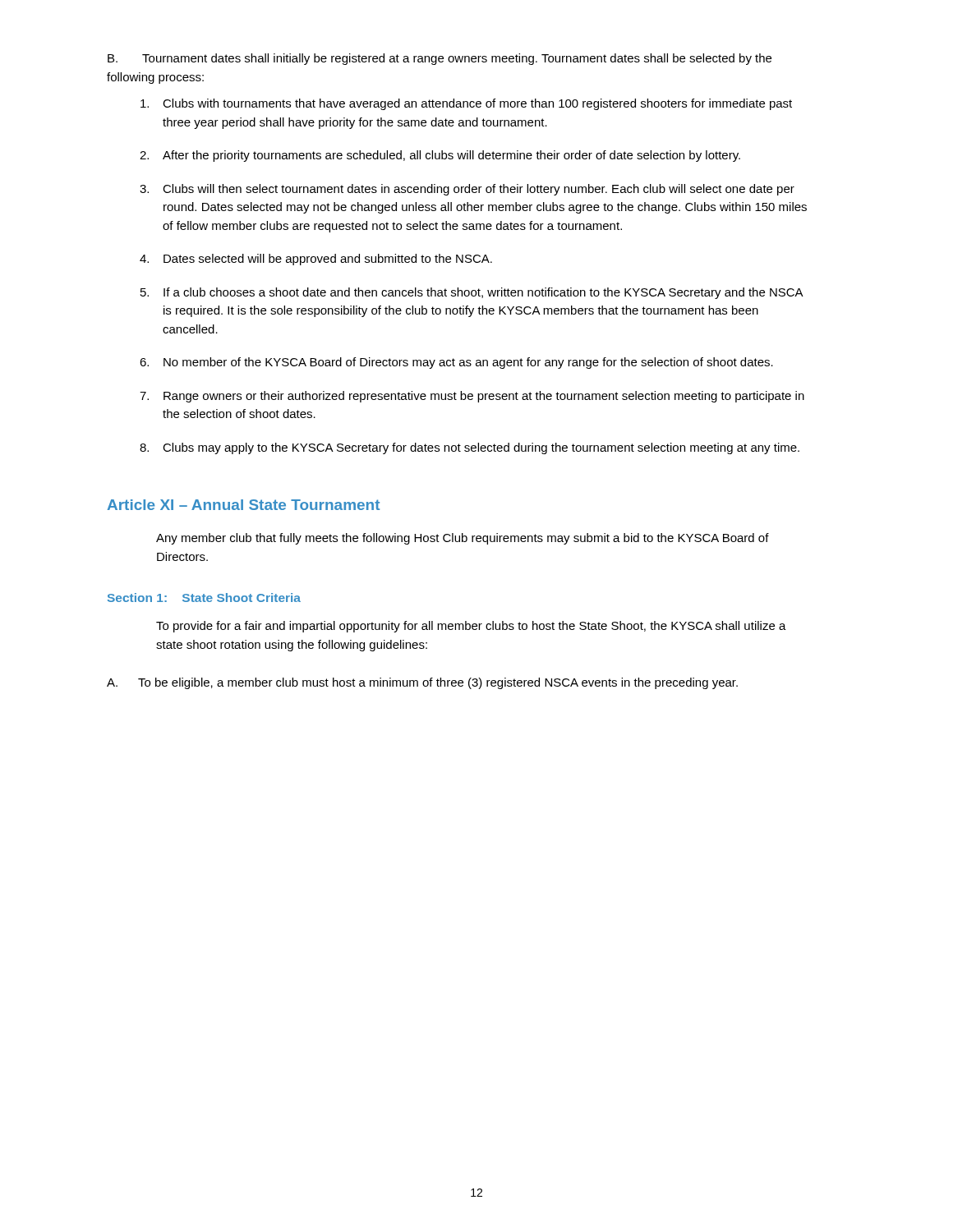Screen dimensions: 1232x953
Task: Locate the text block starting "6. No member of the KYSCA Board of"
Action: pos(476,362)
